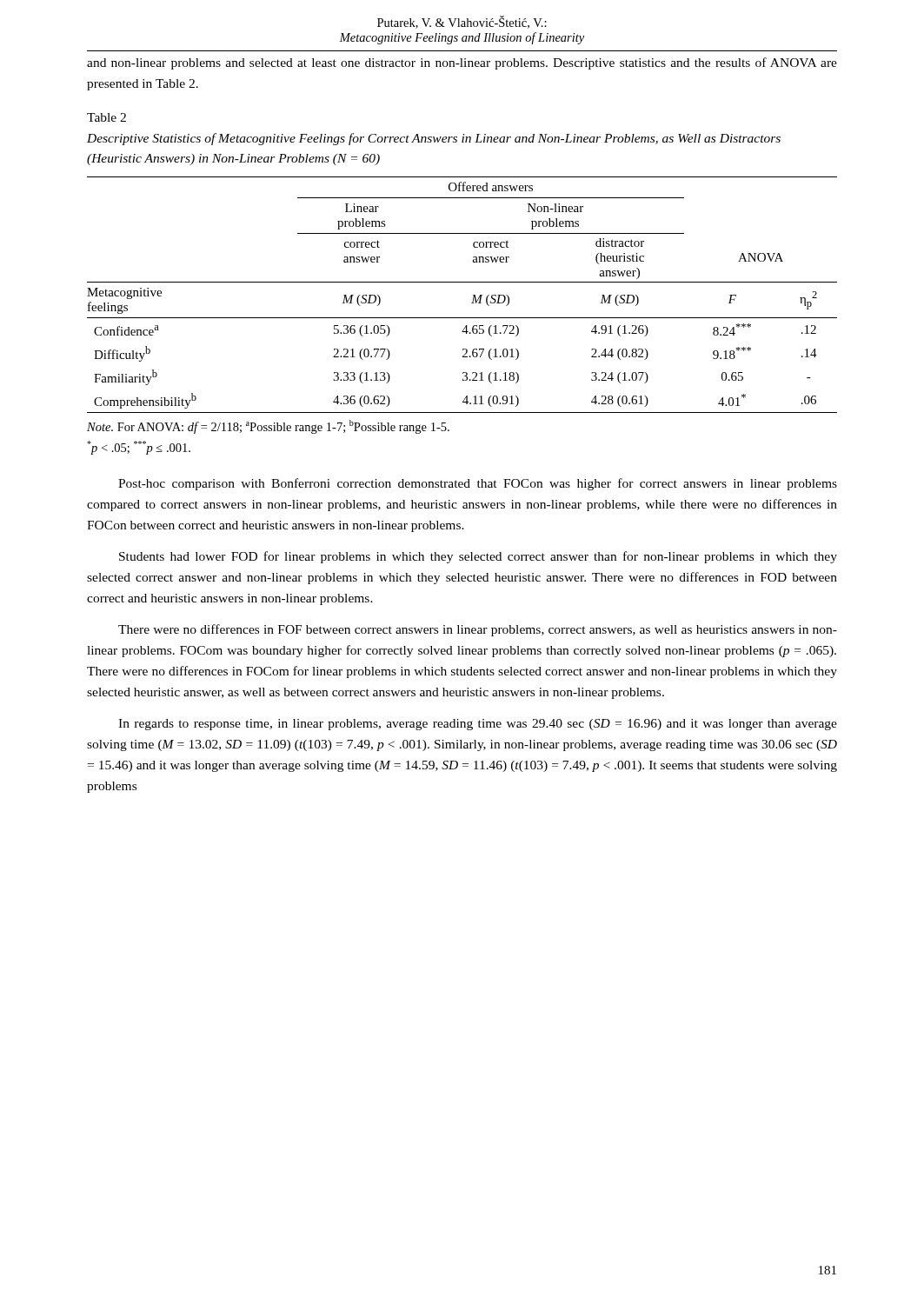Viewport: 924px width, 1304px height.
Task: Locate the text starting "Post-hoc comparison with"
Action: tap(462, 504)
